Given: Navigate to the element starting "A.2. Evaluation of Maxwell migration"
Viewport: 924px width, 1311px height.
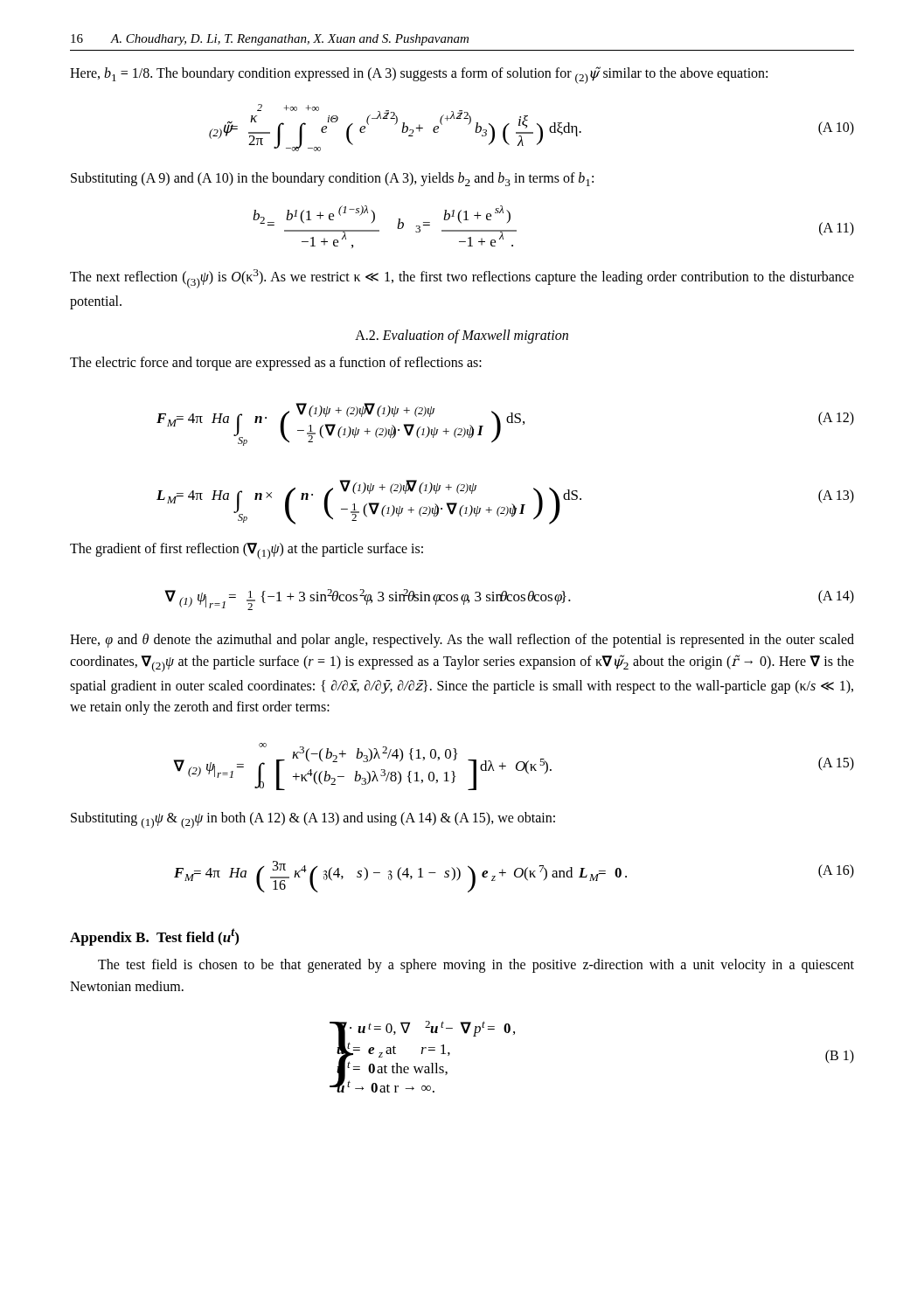Looking at the screenshot, I should 462,335.
